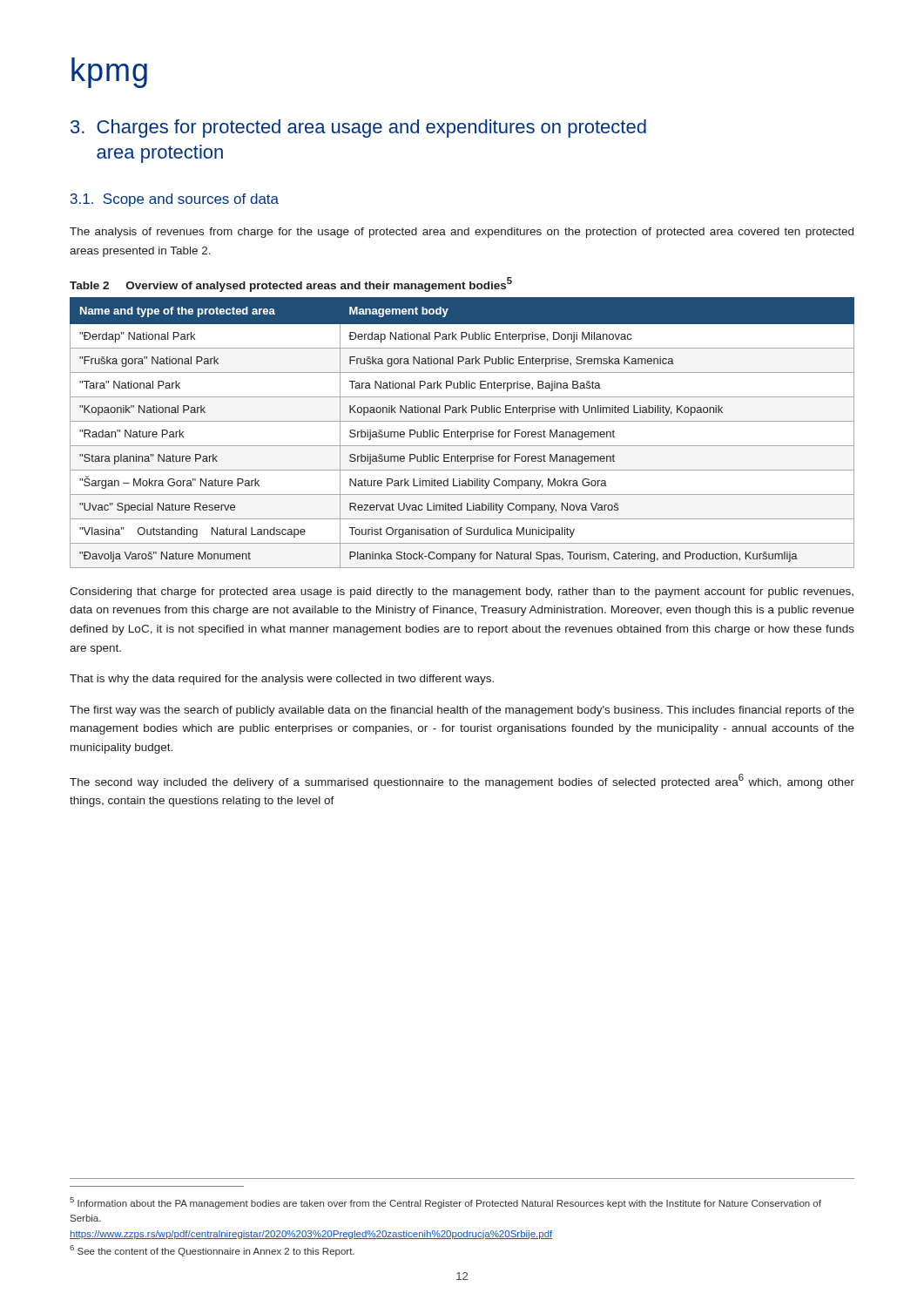Click on the region starting "Table 2 Overview"

coord(462,284)
